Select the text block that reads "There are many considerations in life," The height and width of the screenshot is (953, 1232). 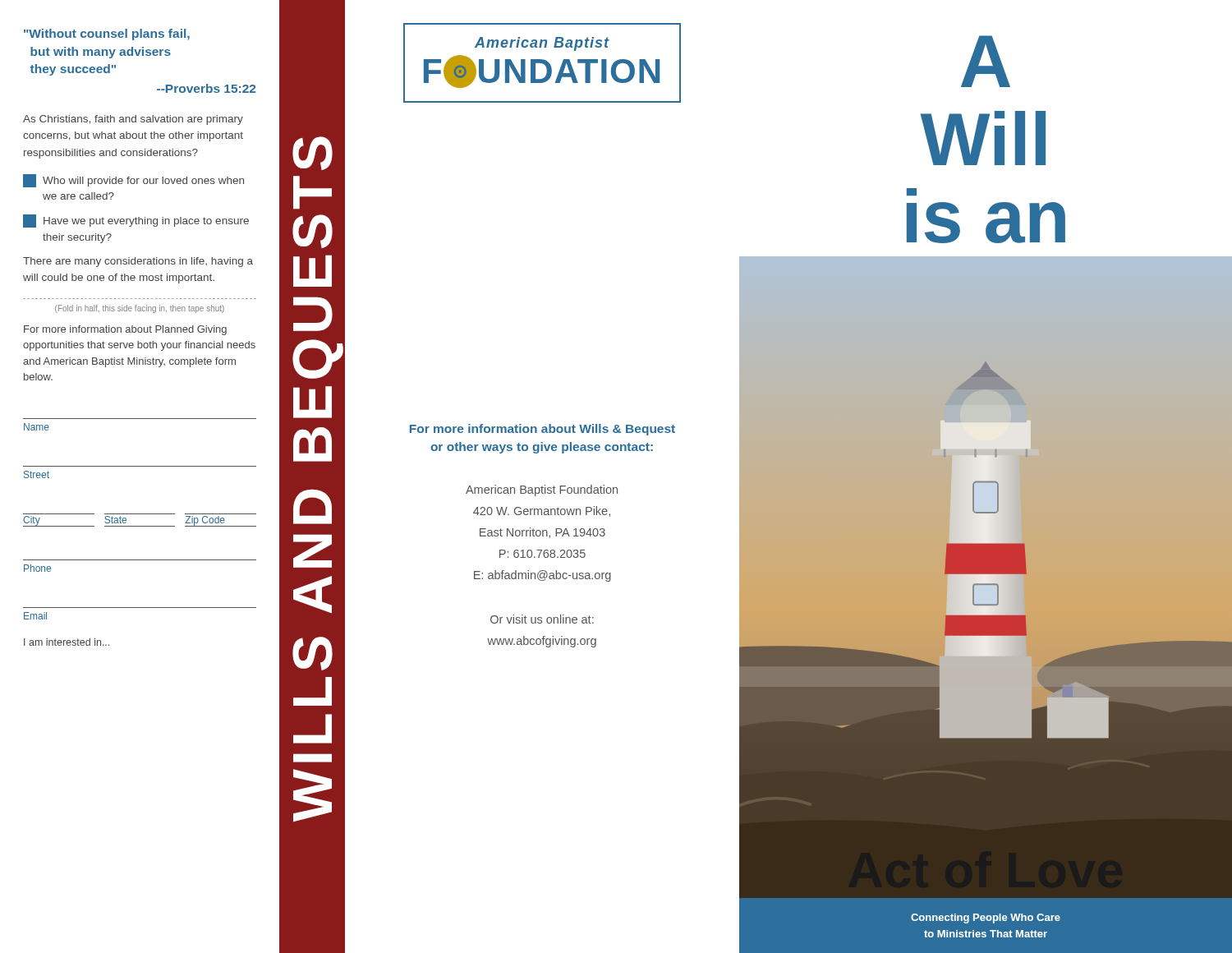138,269
